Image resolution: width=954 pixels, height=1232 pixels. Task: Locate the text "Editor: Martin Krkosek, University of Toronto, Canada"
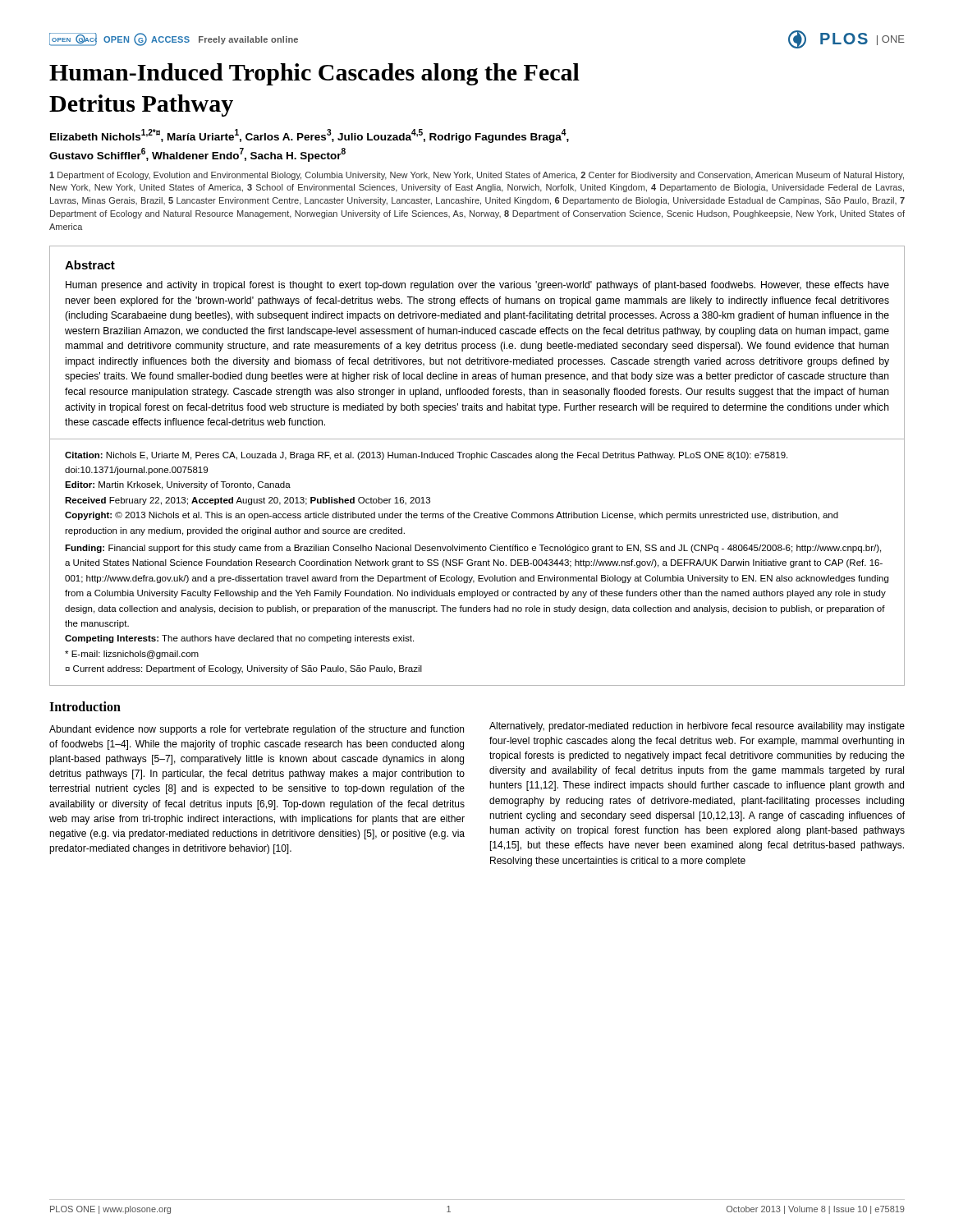coord(178,485)
